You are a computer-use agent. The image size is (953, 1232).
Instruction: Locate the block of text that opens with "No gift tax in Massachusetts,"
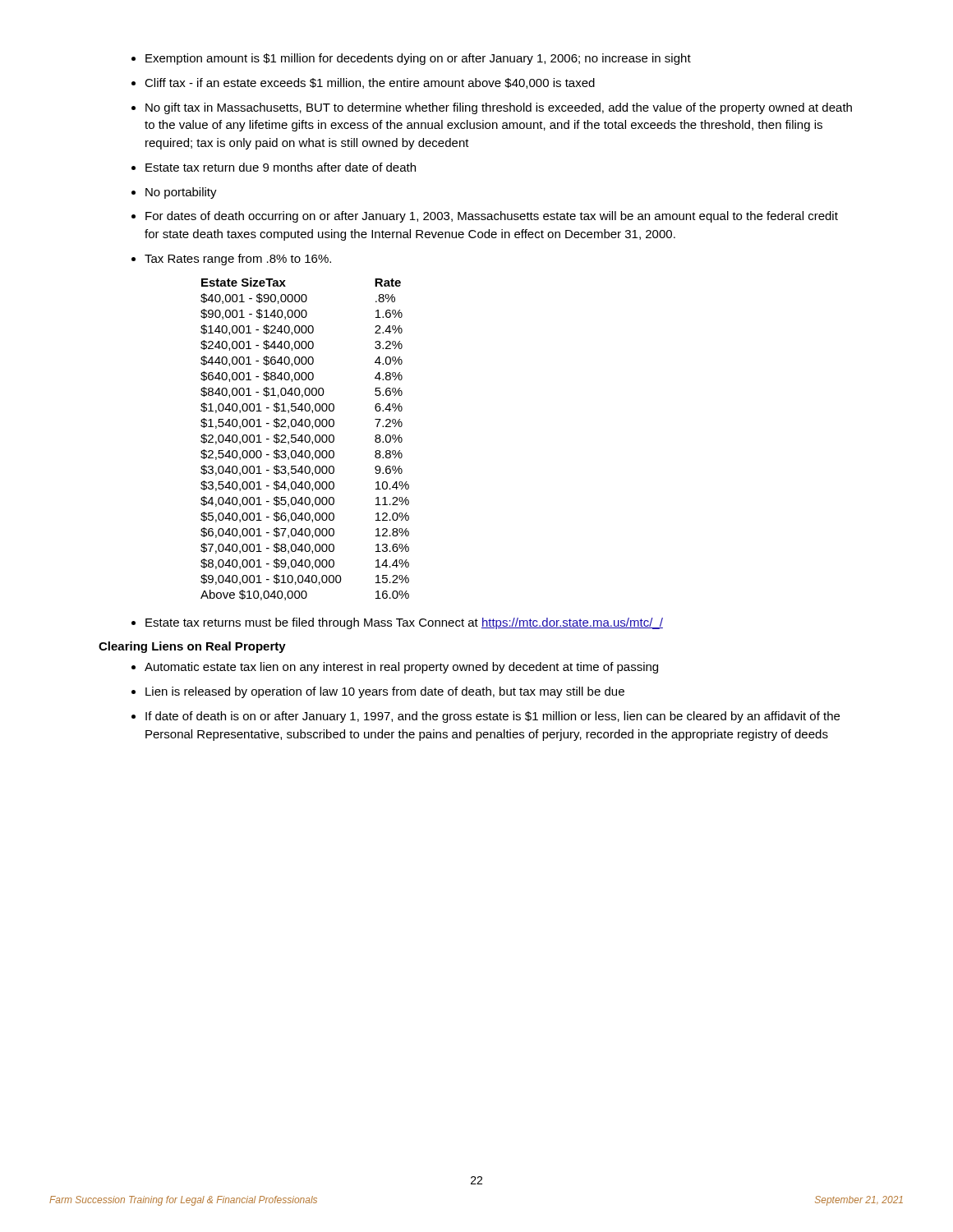[499, 125]
